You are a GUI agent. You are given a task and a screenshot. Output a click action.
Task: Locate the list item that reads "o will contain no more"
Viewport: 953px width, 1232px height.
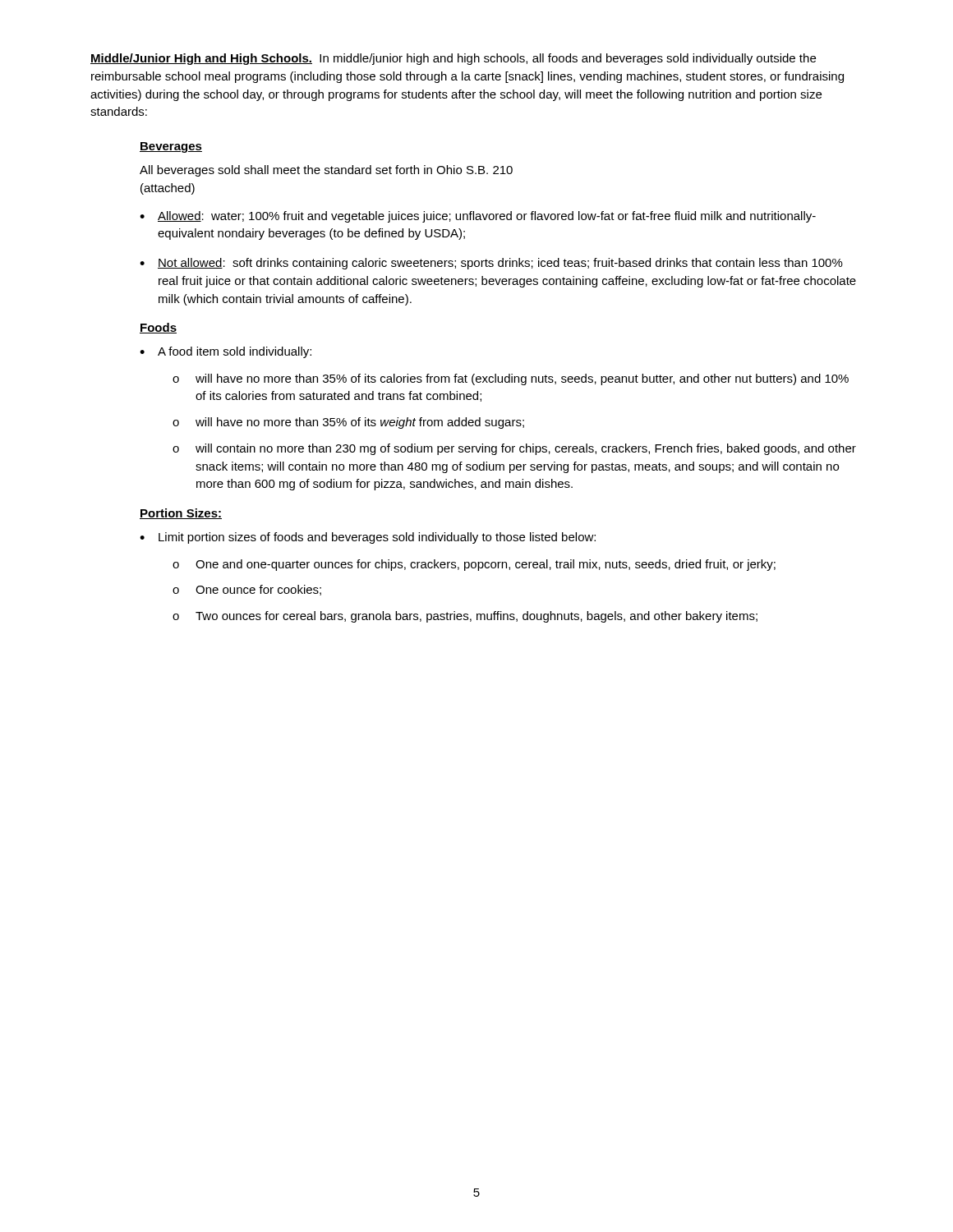coord(518,466)
